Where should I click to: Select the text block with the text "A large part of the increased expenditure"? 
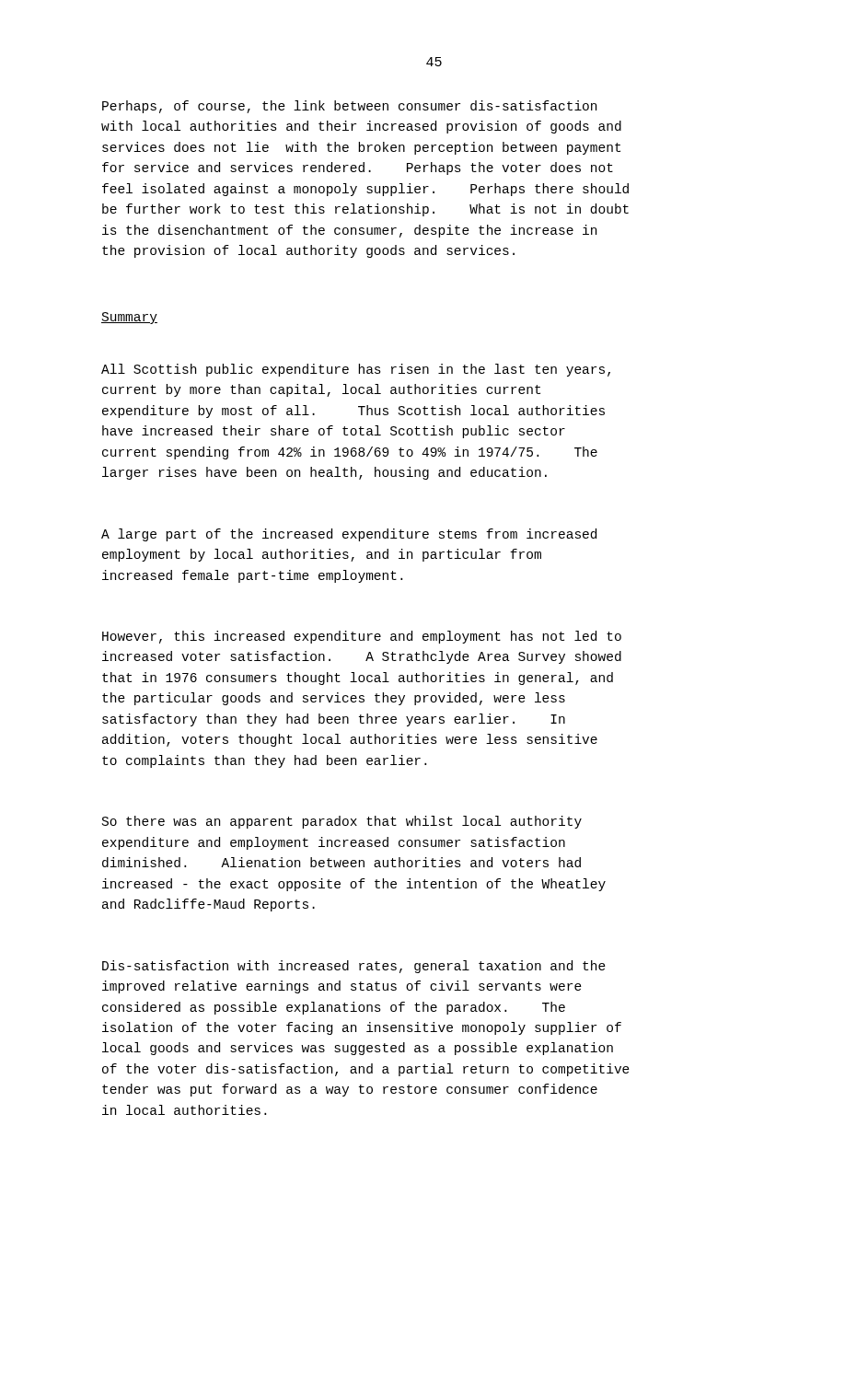[350, 555]
